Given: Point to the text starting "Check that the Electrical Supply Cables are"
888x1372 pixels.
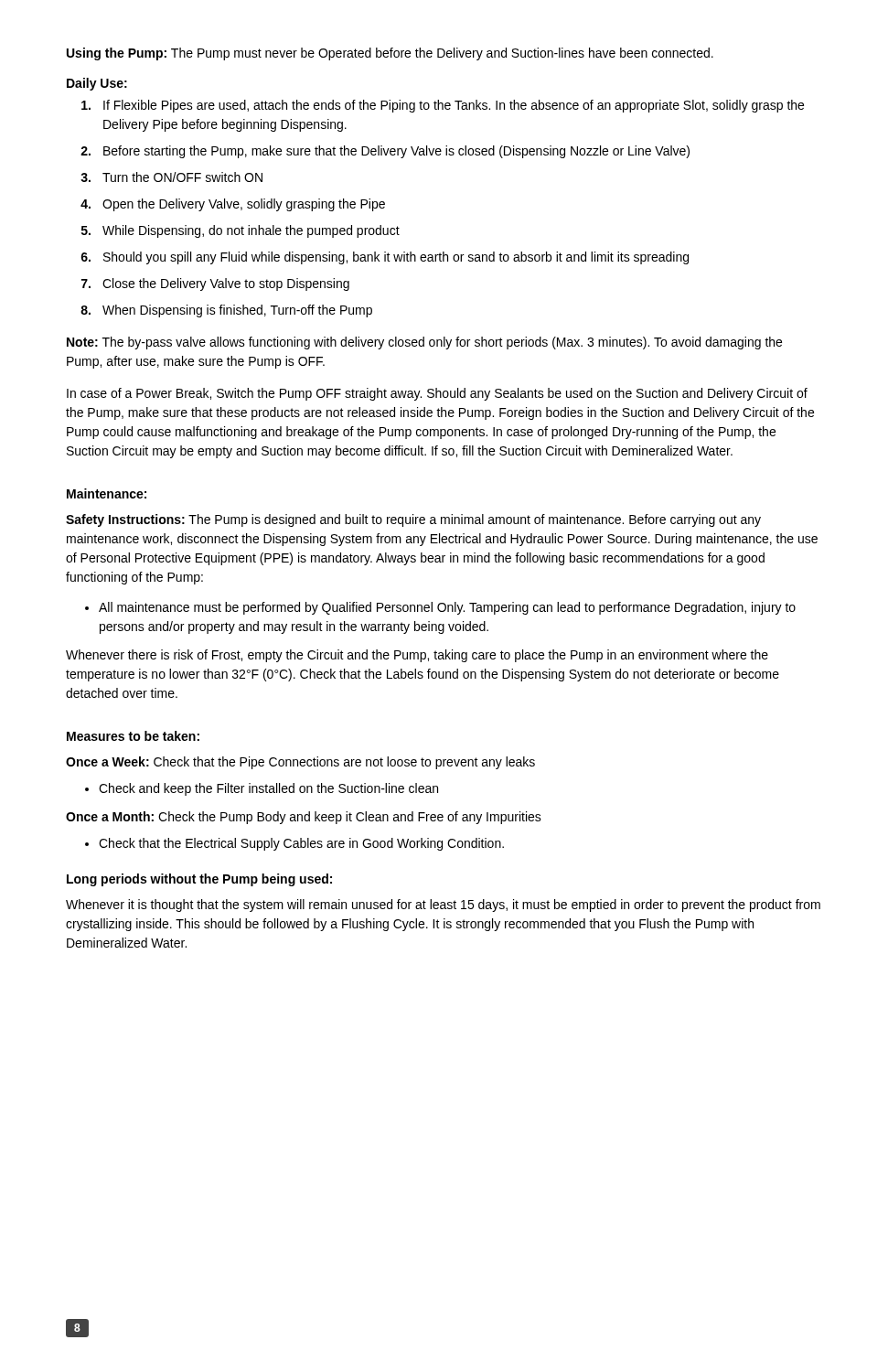Looking at the screenshot, I should pyautogui.click(x=302, y=843).
